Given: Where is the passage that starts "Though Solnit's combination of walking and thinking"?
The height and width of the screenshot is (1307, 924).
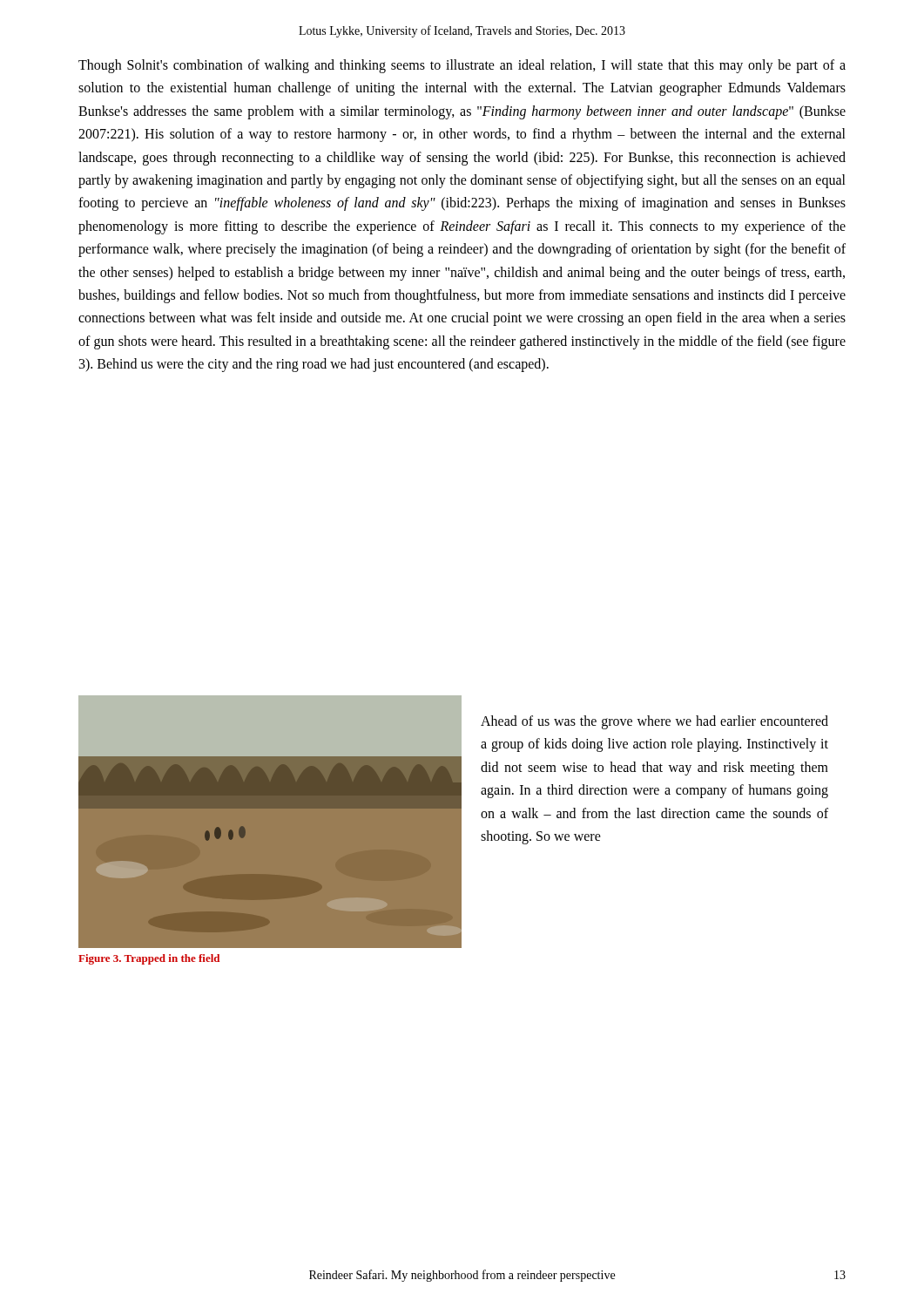Looking at the screenshot, I should coord(462,214).
